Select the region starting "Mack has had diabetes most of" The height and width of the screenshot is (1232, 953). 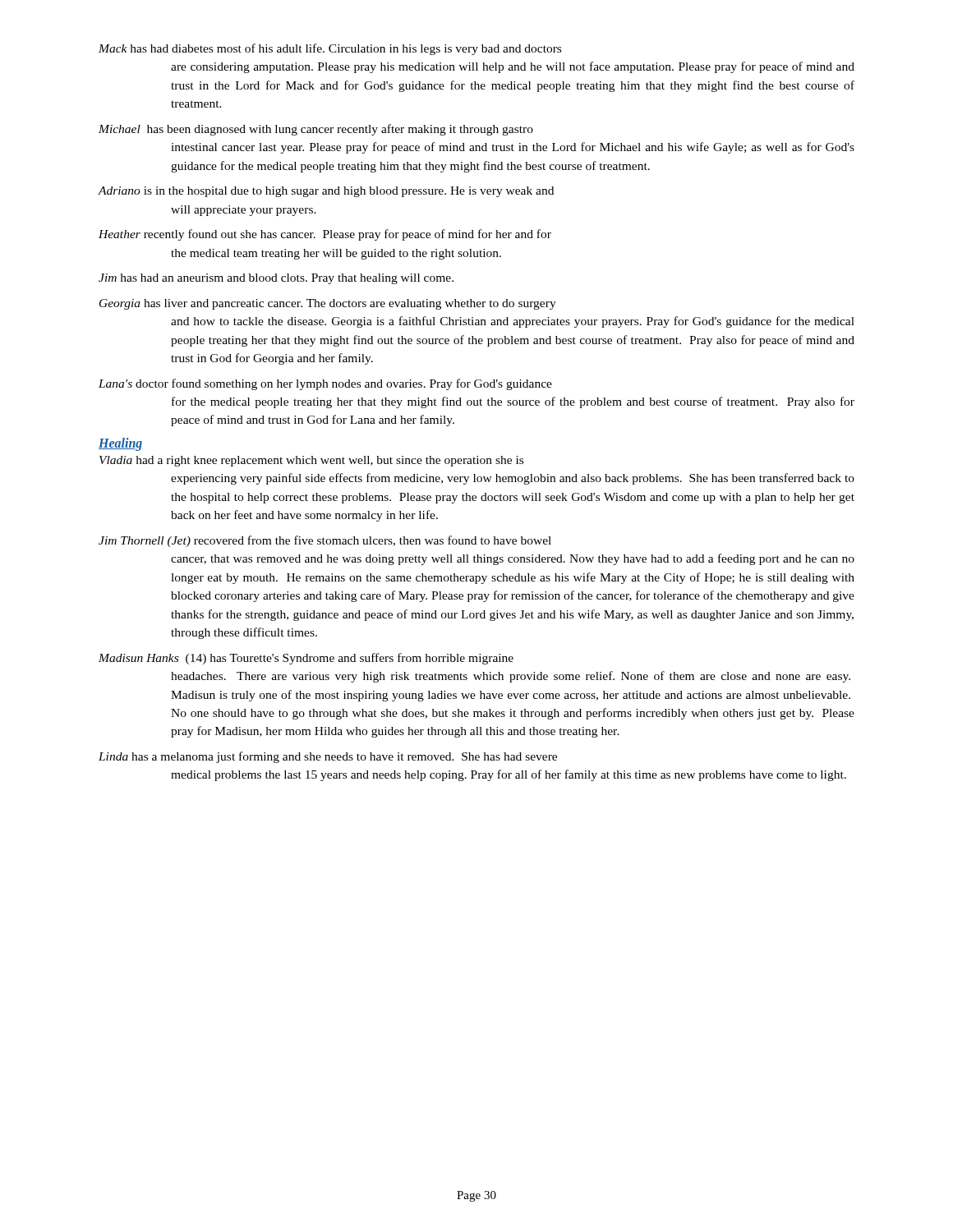476,76
